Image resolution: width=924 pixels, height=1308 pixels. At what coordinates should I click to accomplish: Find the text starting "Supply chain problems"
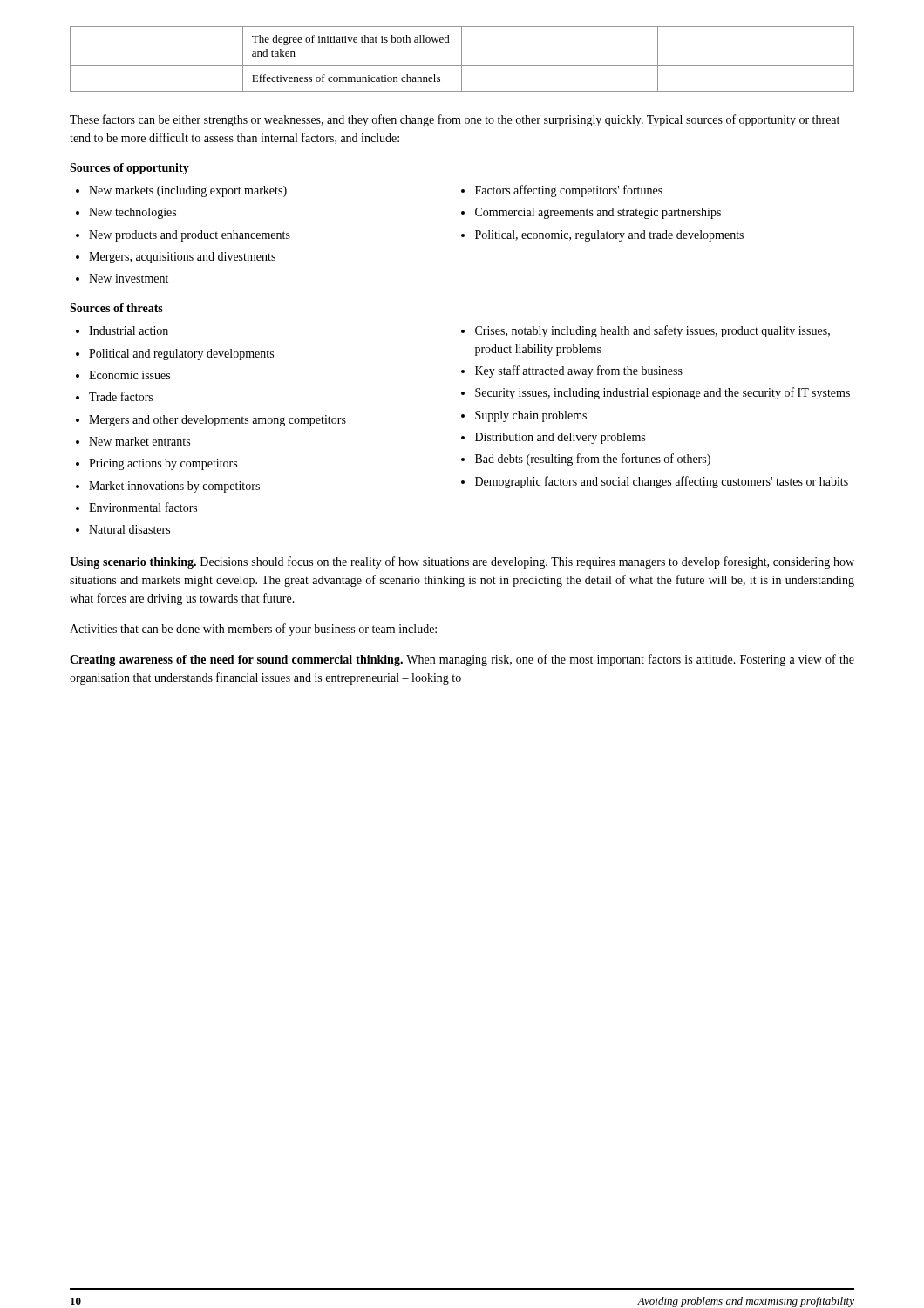(531, 416)
